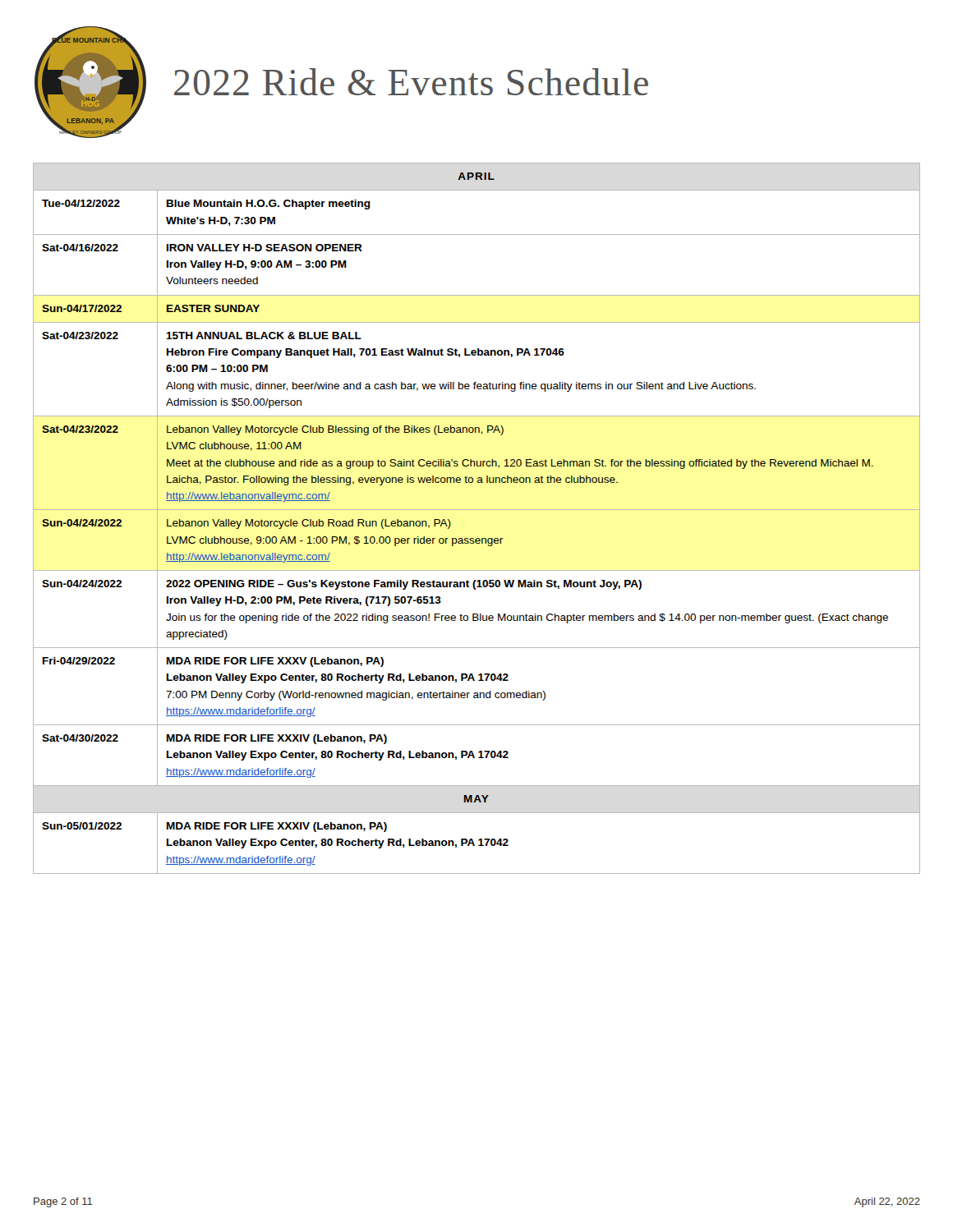Click on the title that reads "2022 Ride & Events Schedule"

[x=411, y=82]
